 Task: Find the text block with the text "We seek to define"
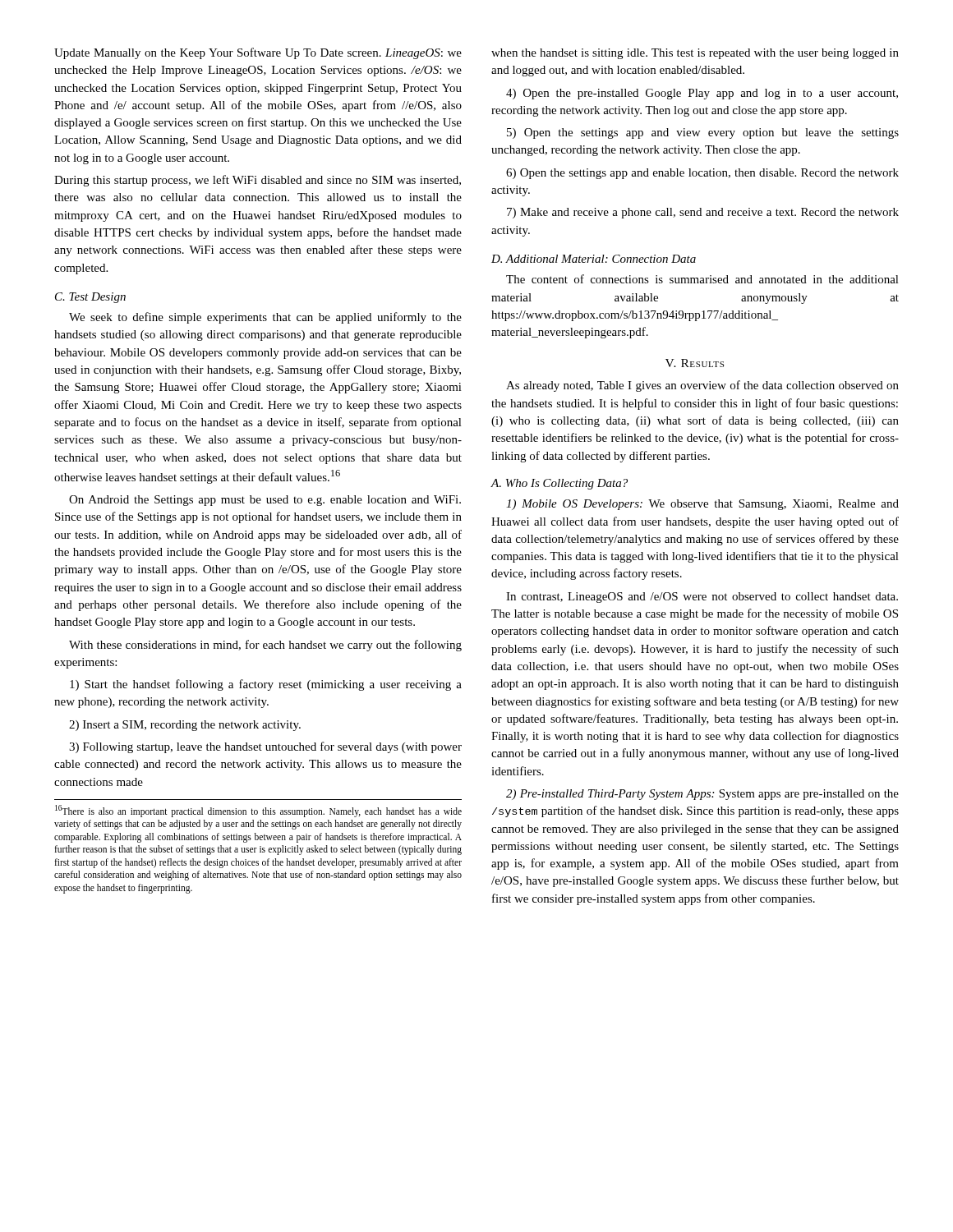258,398
